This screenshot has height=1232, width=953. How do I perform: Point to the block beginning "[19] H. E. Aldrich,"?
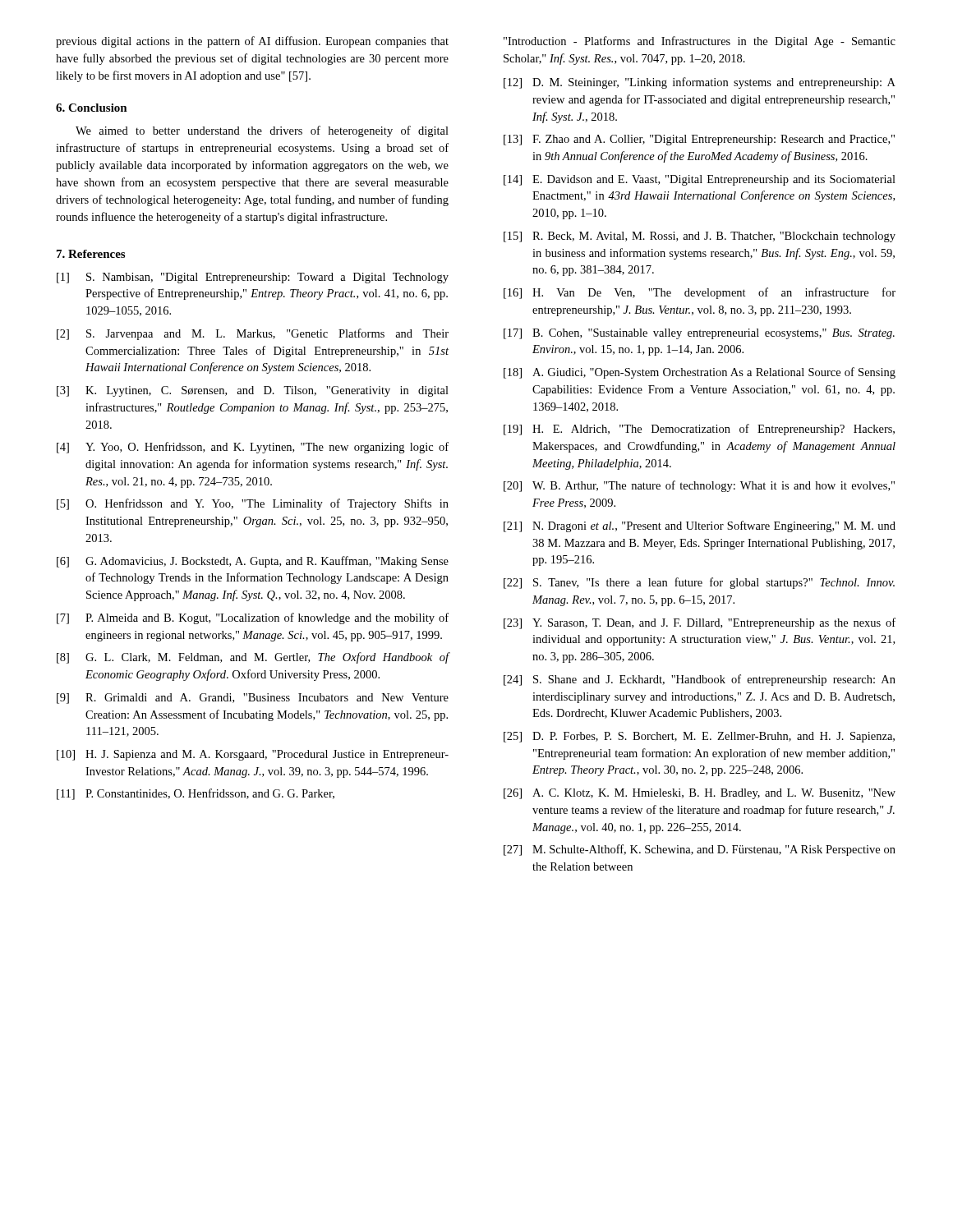pos(699,446)
